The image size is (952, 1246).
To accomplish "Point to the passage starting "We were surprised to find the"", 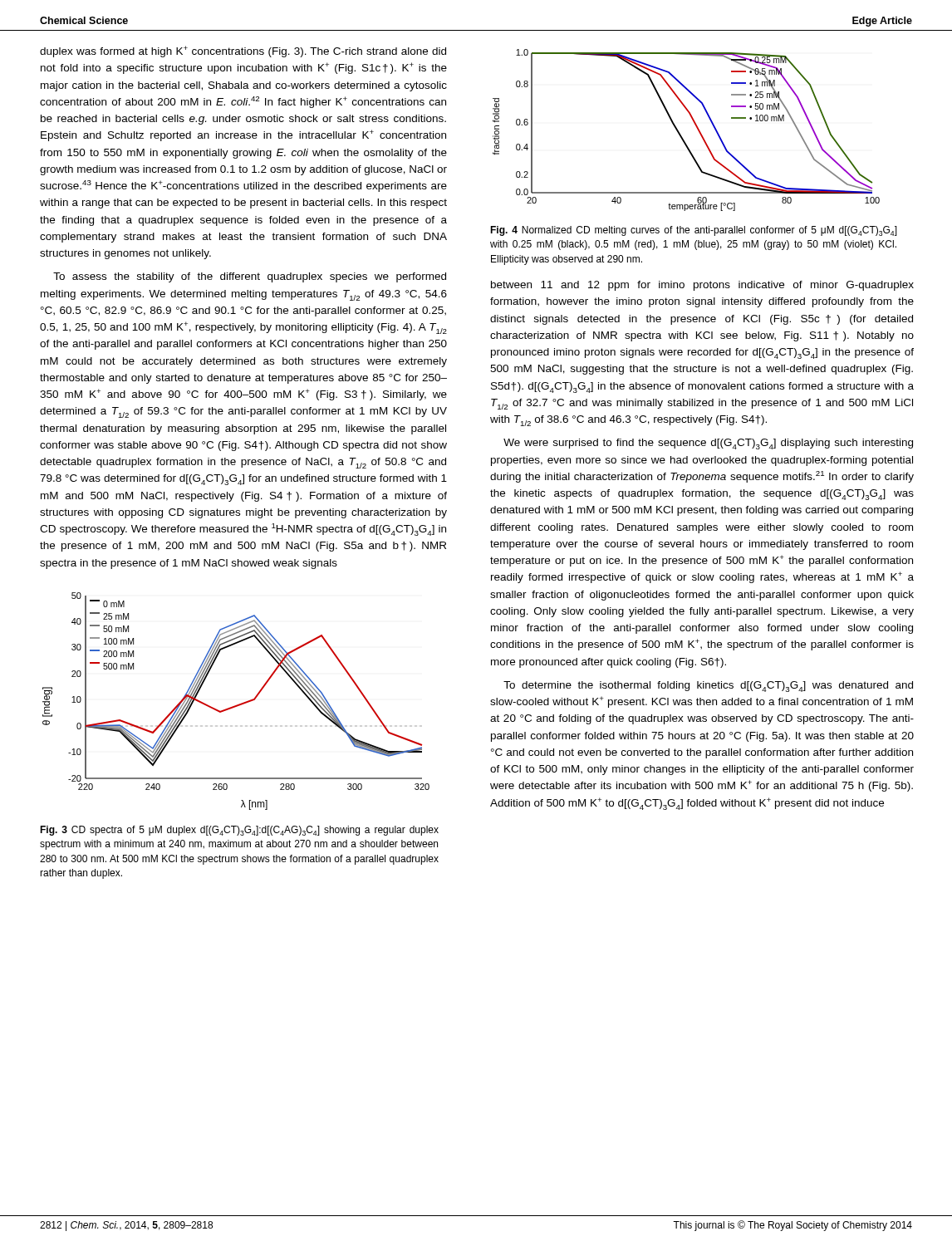I will 702,552.
